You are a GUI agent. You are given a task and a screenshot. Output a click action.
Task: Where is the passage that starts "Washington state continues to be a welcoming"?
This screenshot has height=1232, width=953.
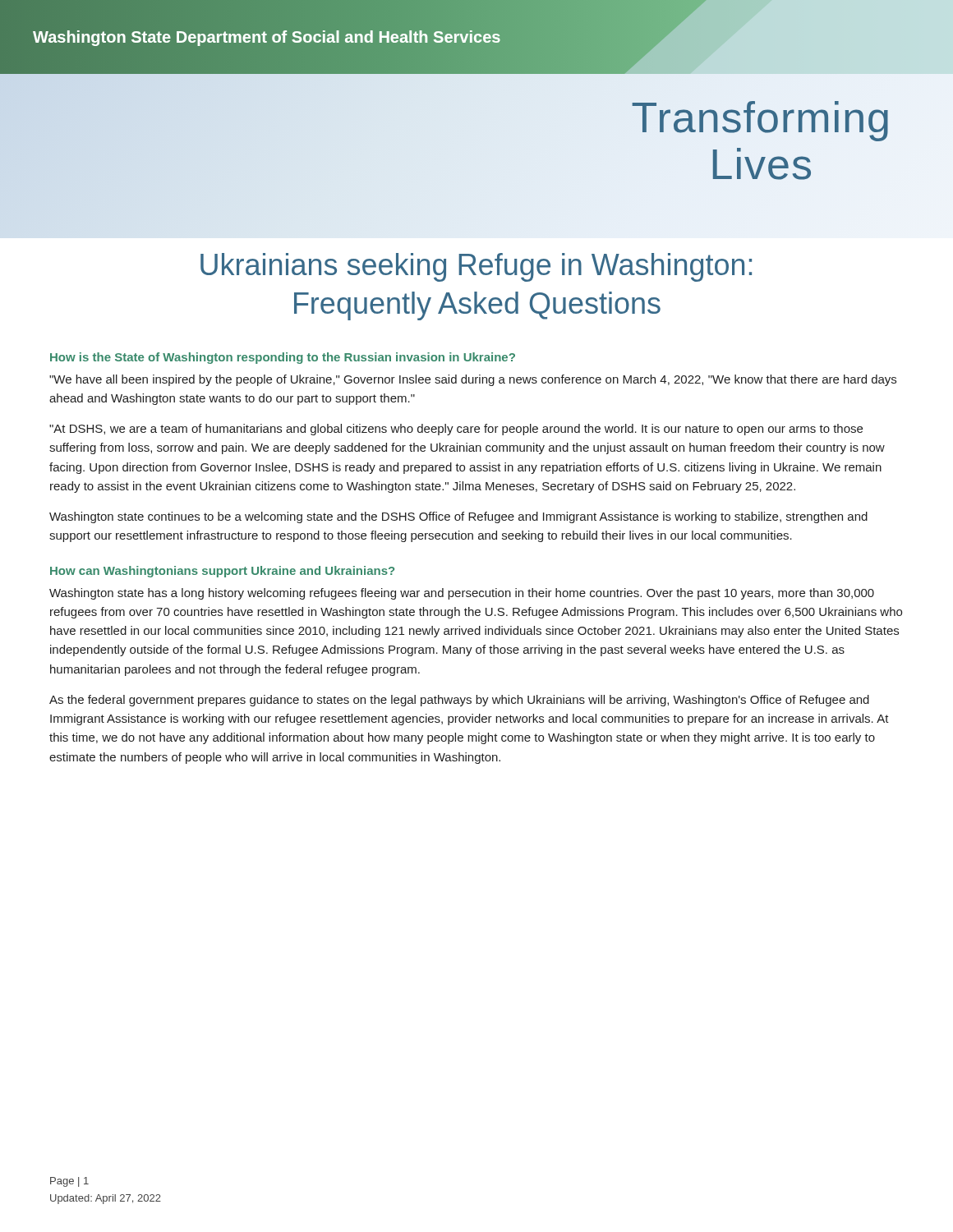[459, 526]
